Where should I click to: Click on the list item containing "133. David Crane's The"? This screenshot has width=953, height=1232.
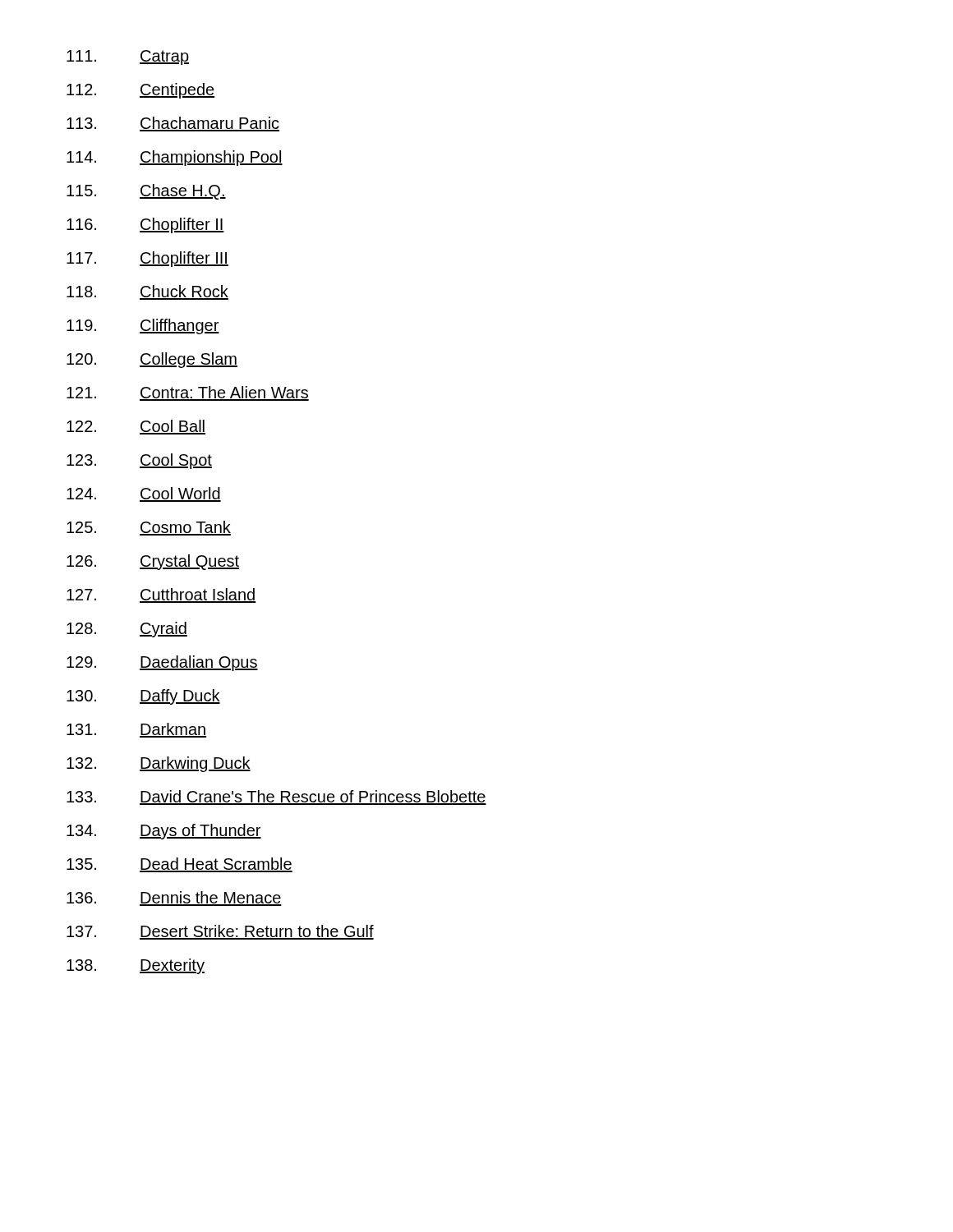point(276,797)
